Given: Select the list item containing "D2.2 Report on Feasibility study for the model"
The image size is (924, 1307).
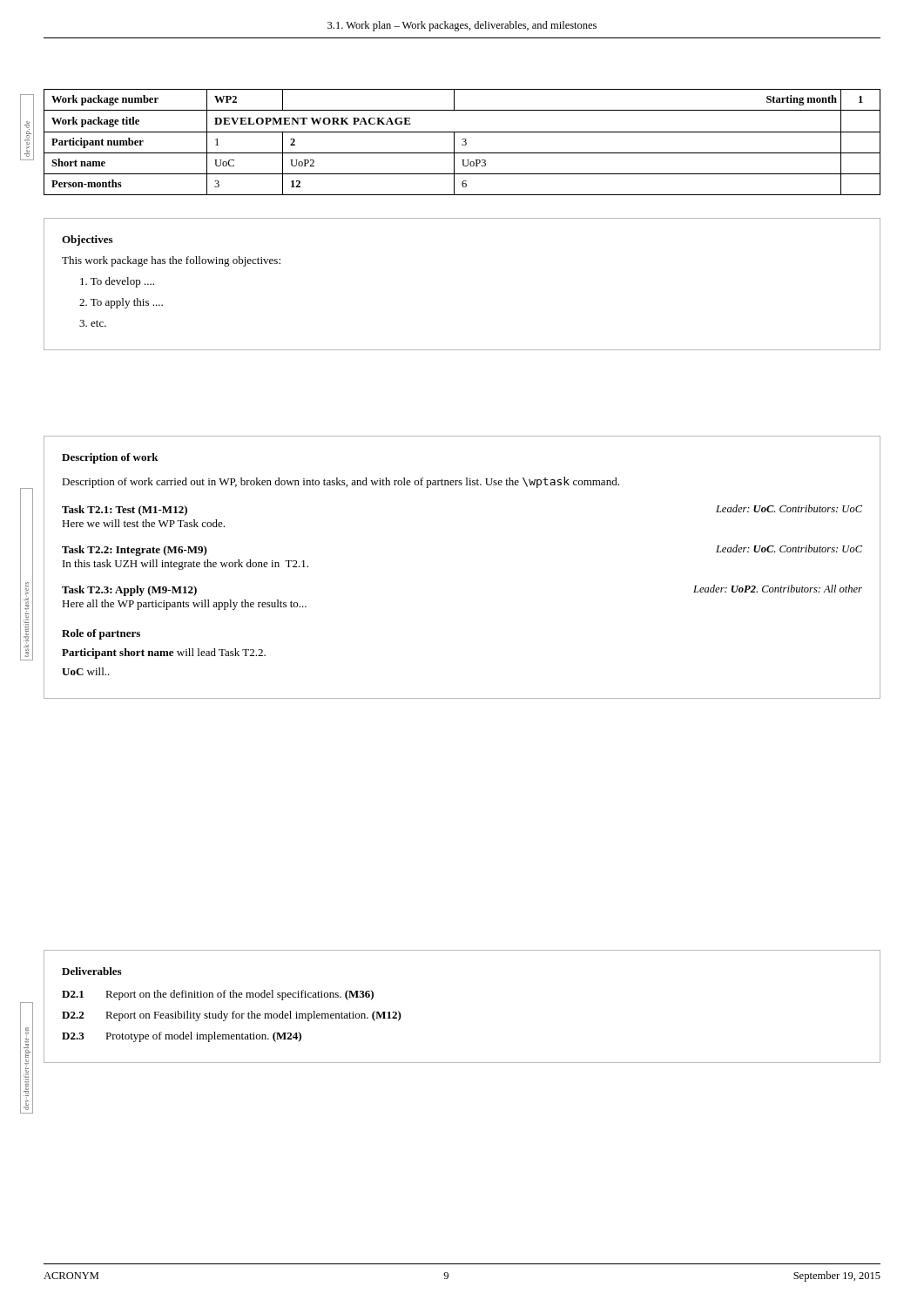Looking at the screenshot, I should pos(232,1015).
